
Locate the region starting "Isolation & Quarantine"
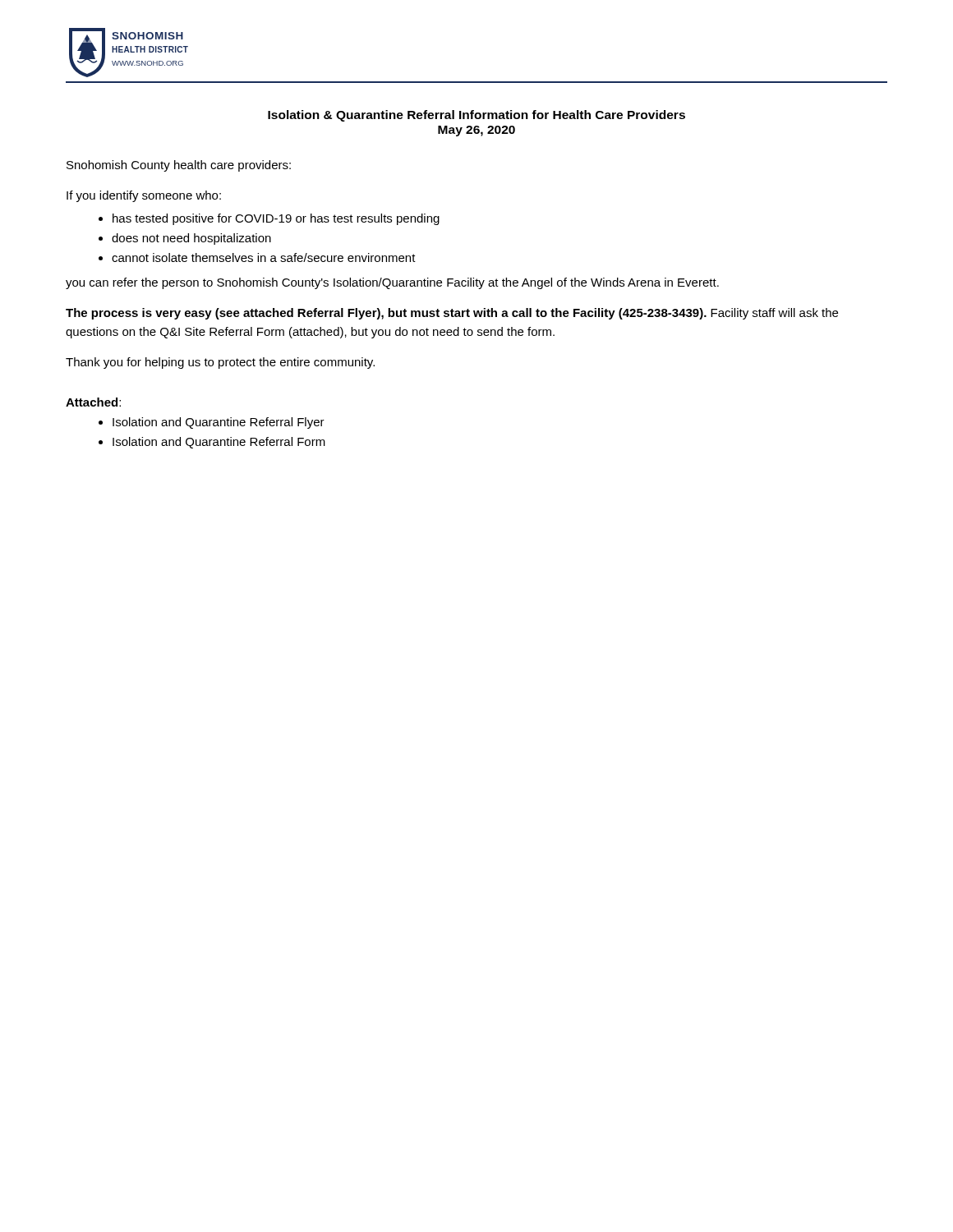(x=476, y=122)
